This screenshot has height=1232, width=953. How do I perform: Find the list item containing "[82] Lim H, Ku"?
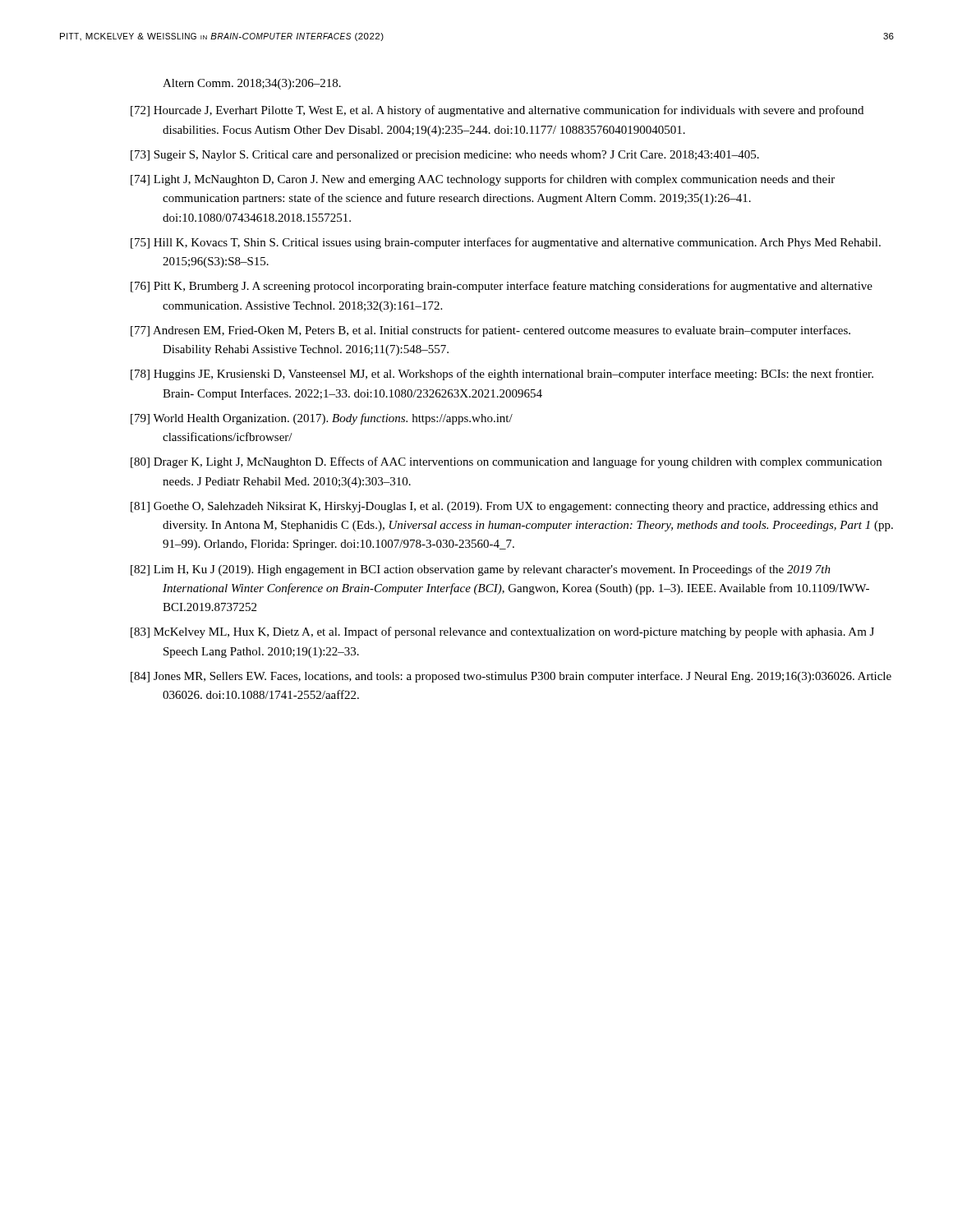500,588
